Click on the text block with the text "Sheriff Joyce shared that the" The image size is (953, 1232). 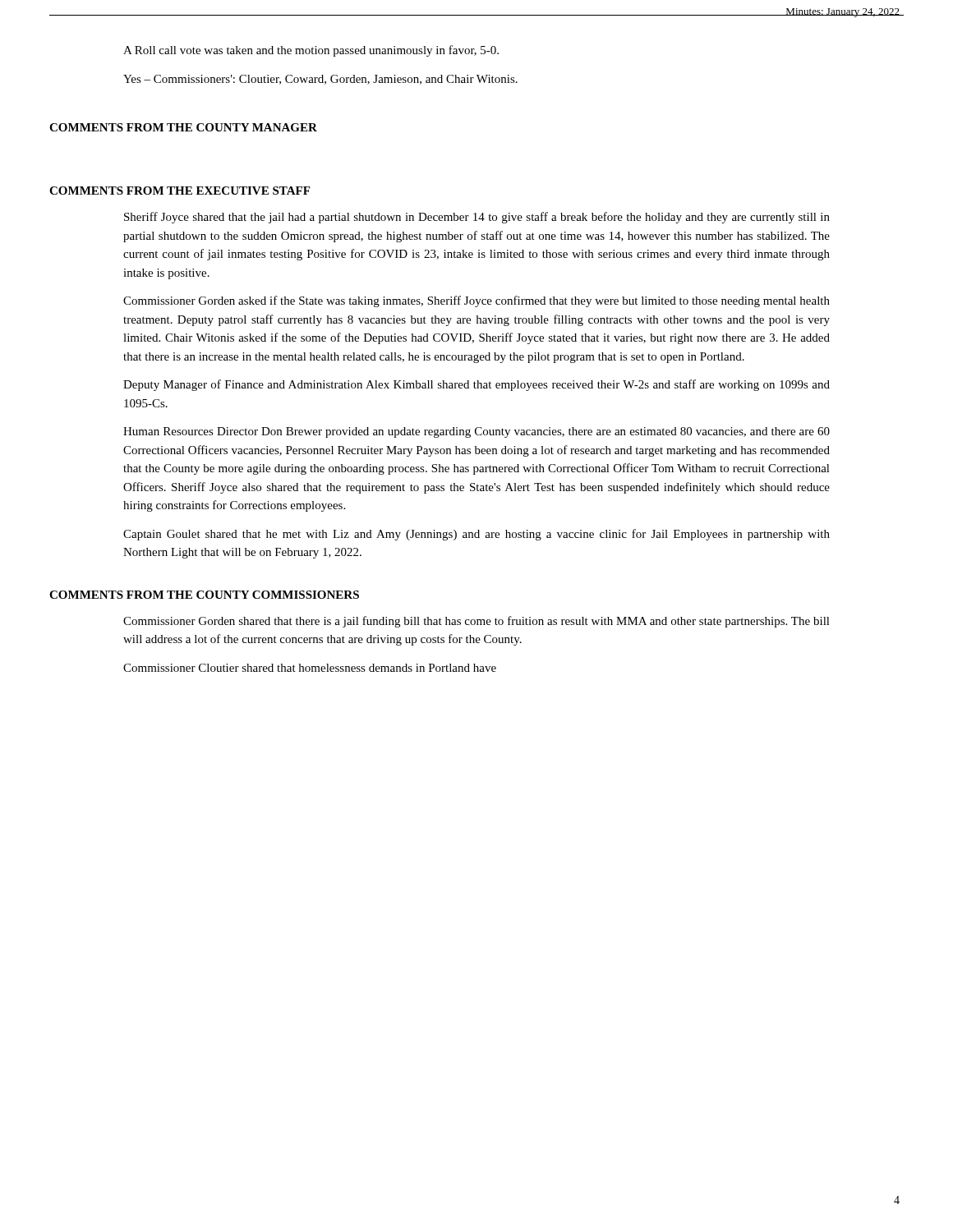click(x=476, y=245)
